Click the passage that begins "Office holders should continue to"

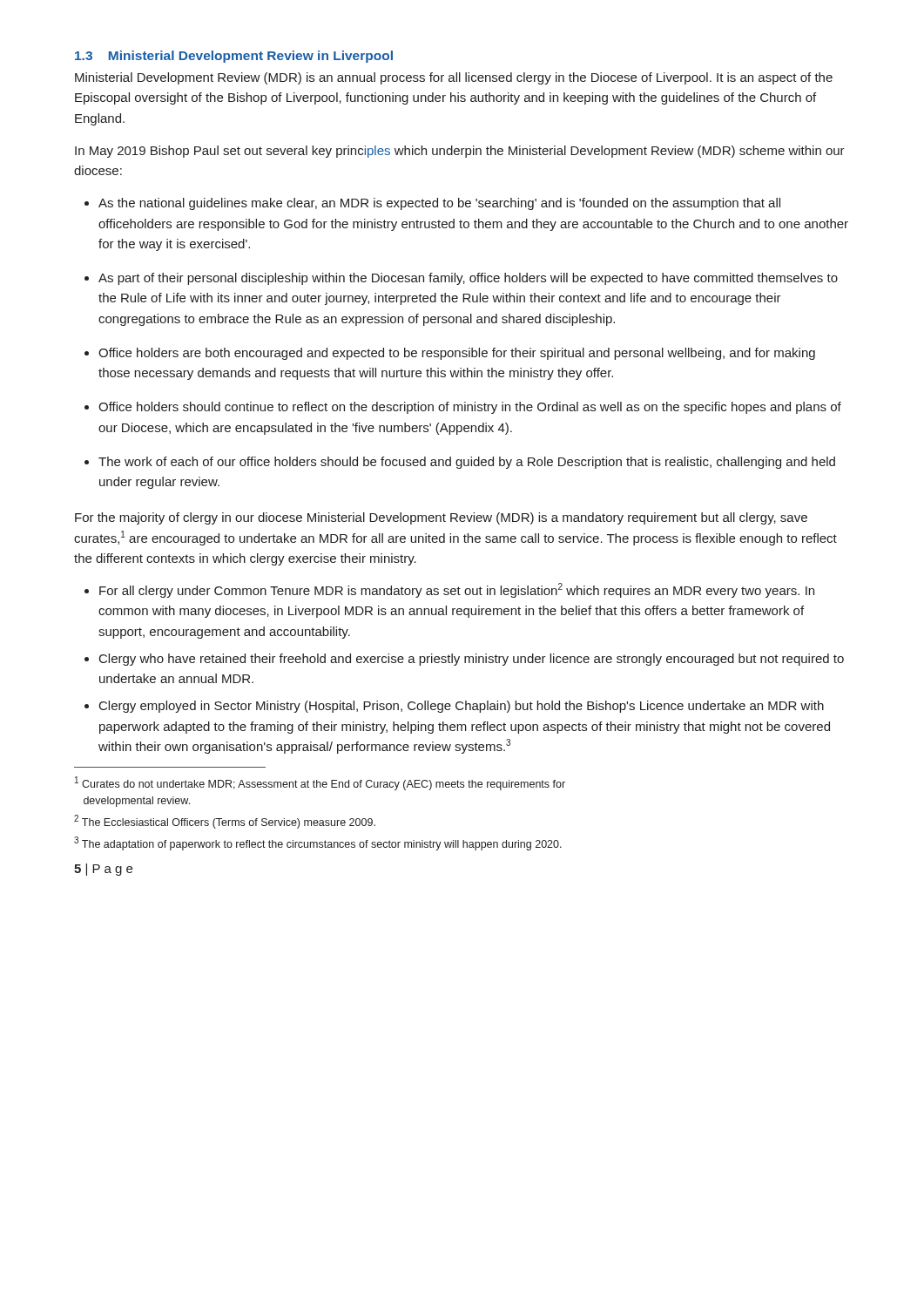pyautogui.click(x=470, y=417)
